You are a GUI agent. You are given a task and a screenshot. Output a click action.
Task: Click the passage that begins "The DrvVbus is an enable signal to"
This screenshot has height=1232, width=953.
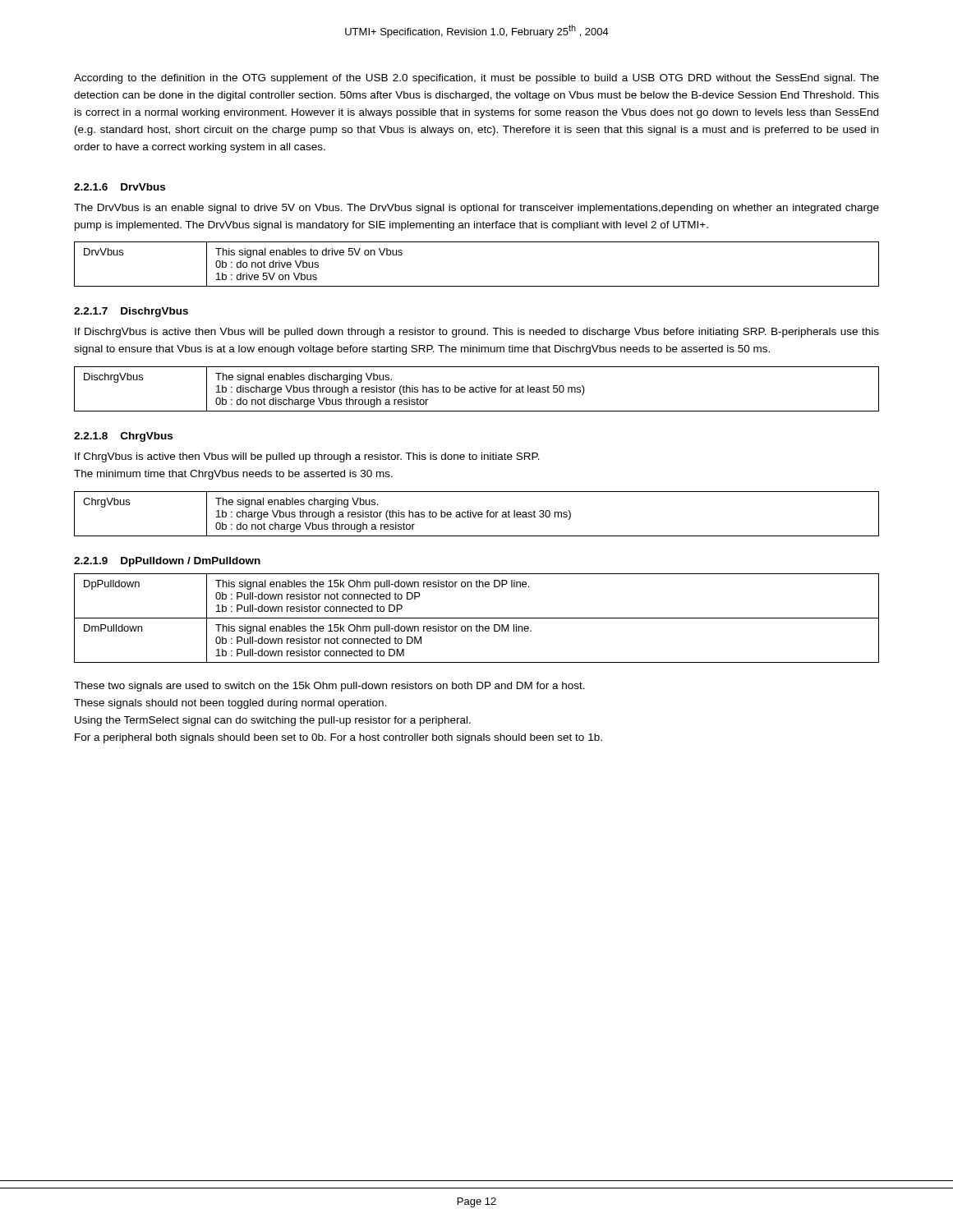click(x=476, y=216)
